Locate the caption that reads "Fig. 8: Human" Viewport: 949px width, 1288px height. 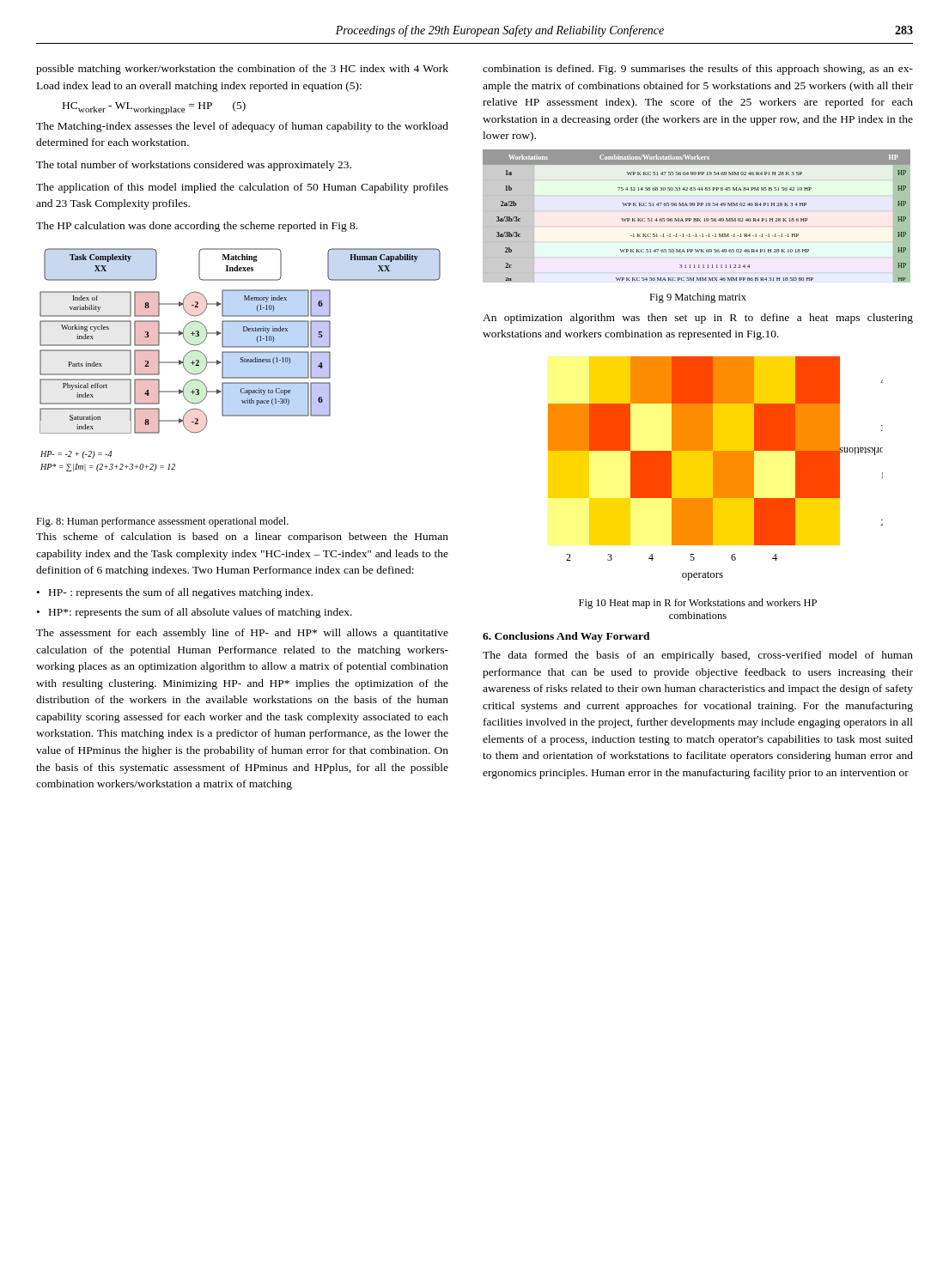pyautogui.click(x=162, y=521)
